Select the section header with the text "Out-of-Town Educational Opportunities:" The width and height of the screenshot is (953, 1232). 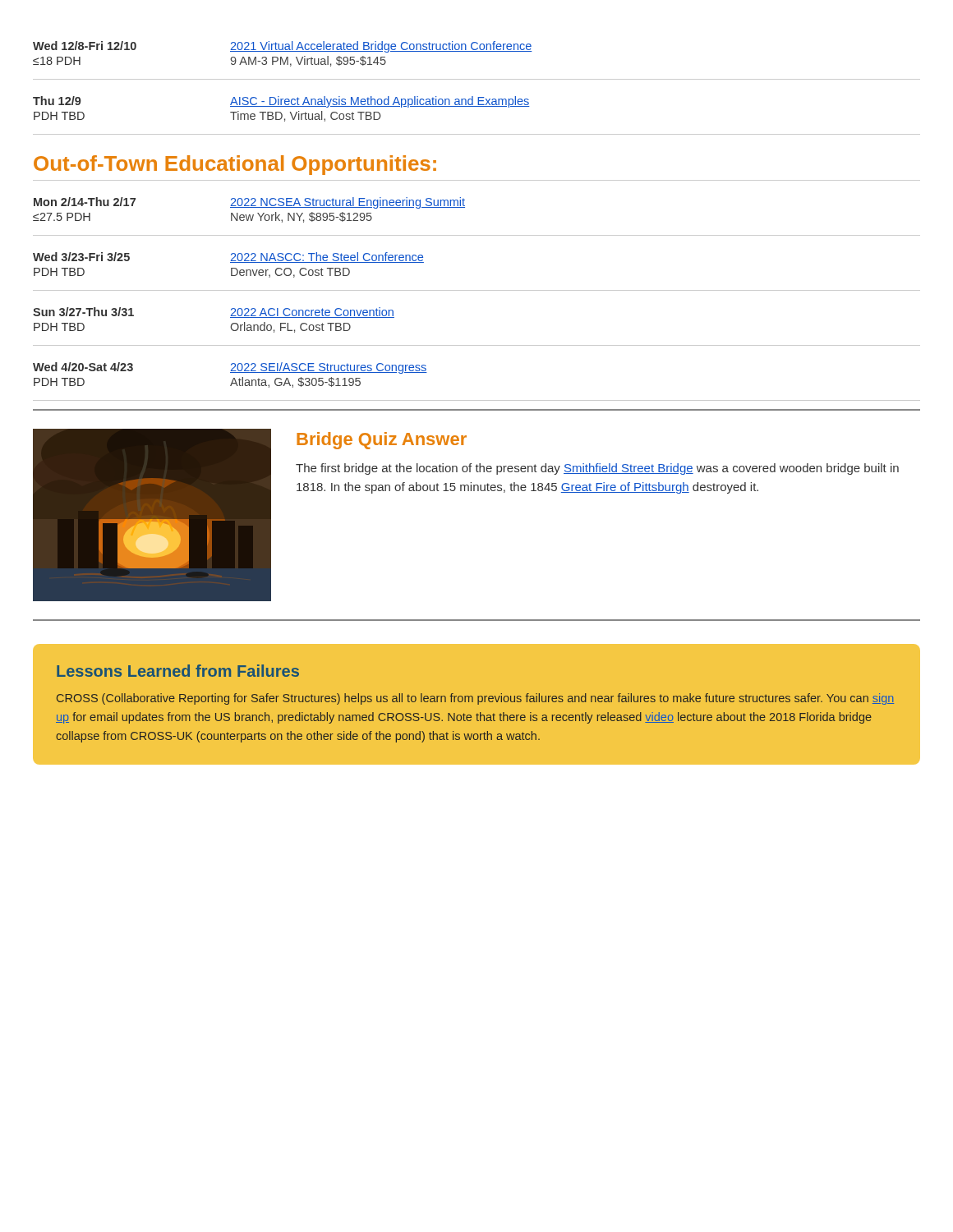(236, 163)
